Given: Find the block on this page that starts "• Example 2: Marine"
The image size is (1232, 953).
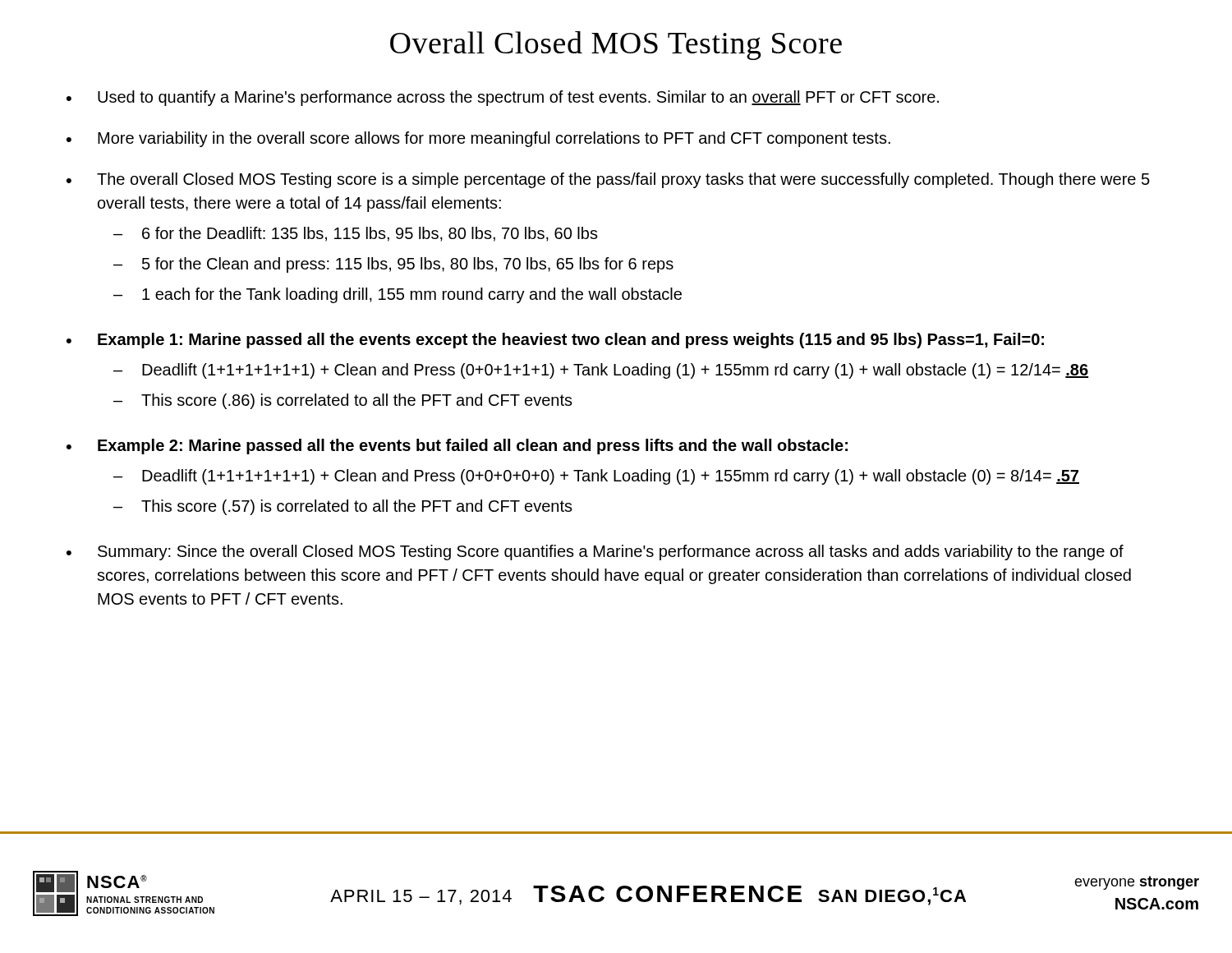Looking at the screenshot, I should pyautogui.click(x=616, y=479).
